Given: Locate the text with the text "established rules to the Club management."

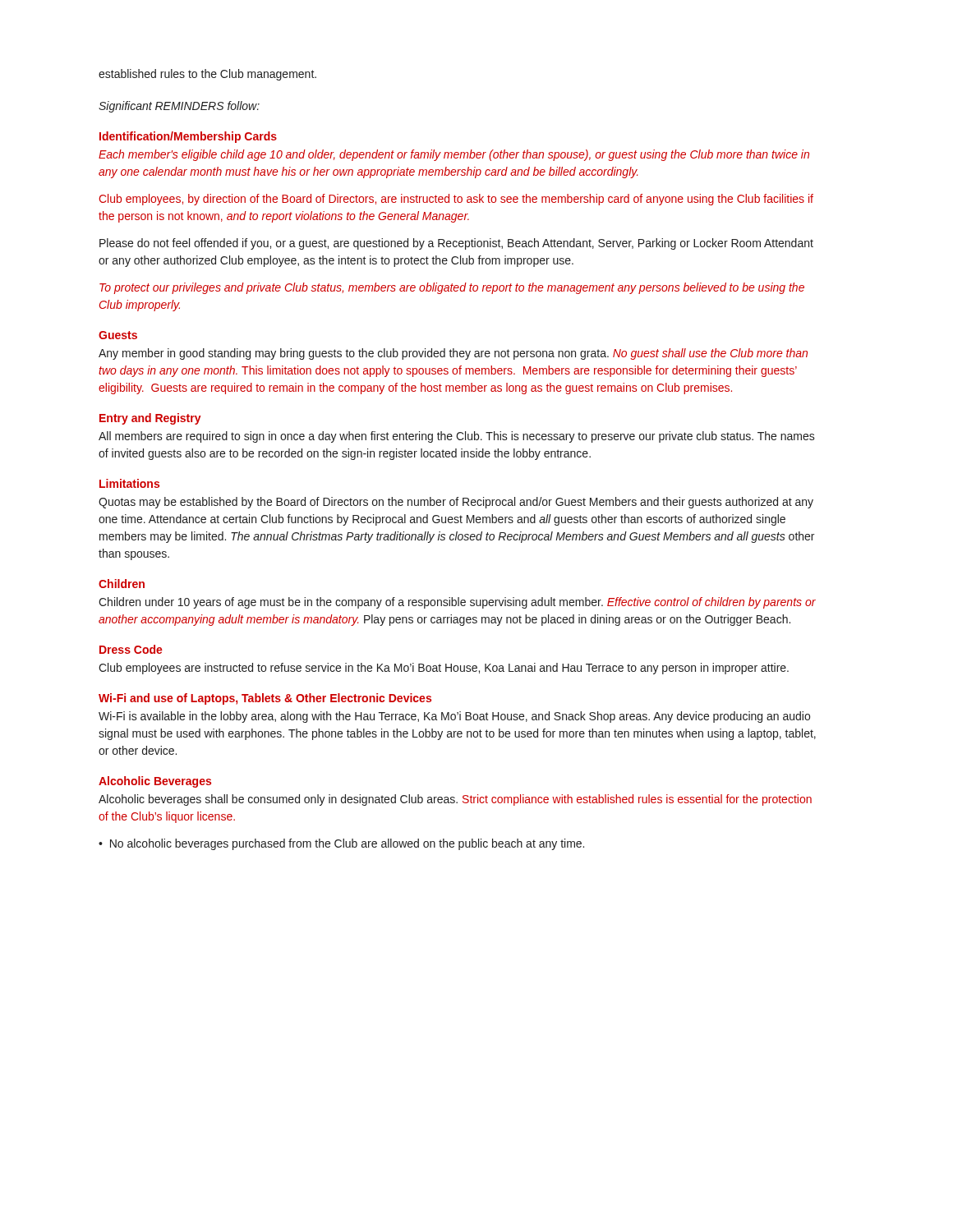Looking at the screenshot, I should (207, 75).
